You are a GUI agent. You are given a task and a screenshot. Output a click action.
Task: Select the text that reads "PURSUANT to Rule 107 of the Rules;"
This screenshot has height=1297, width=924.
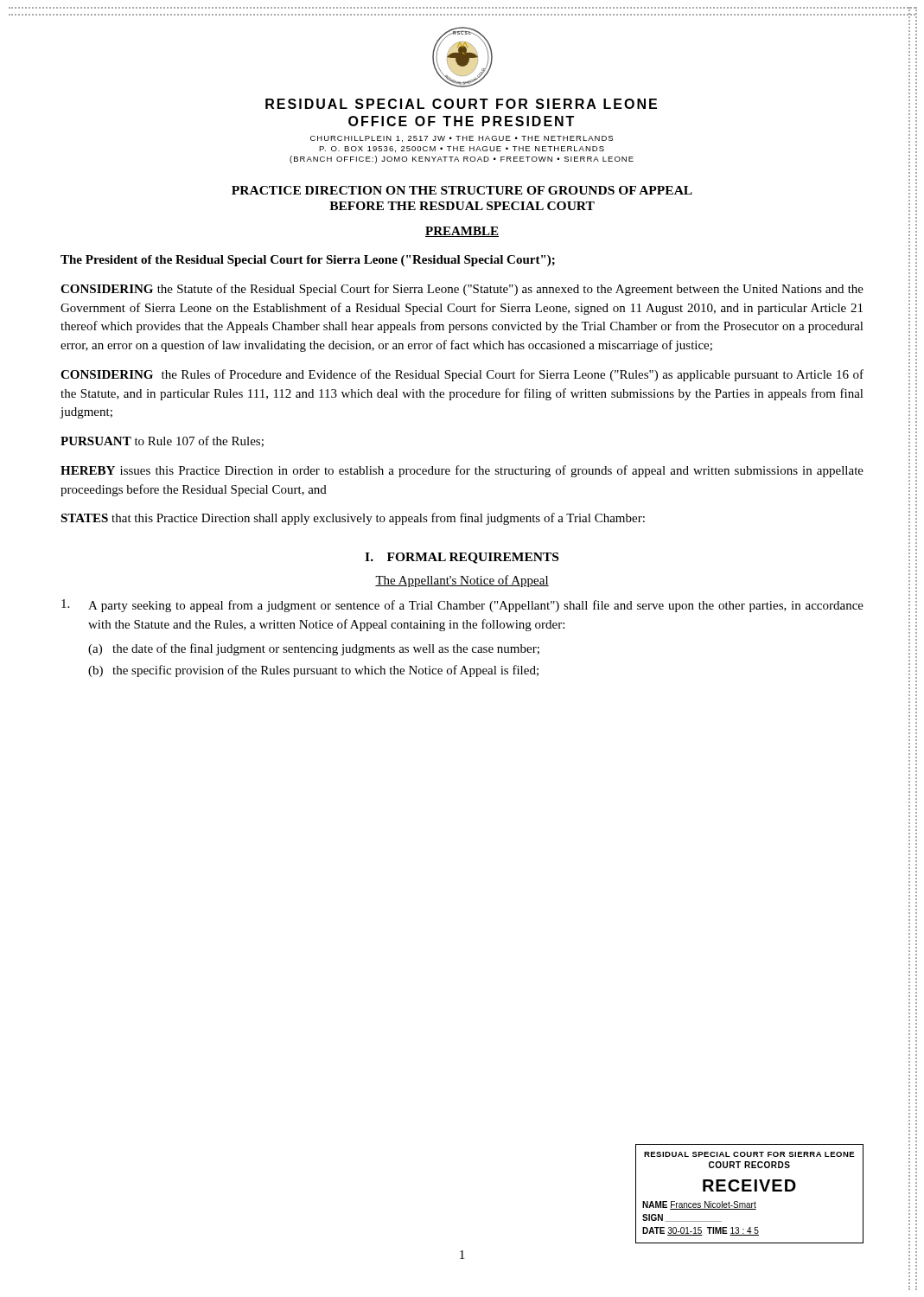(162, 441)
